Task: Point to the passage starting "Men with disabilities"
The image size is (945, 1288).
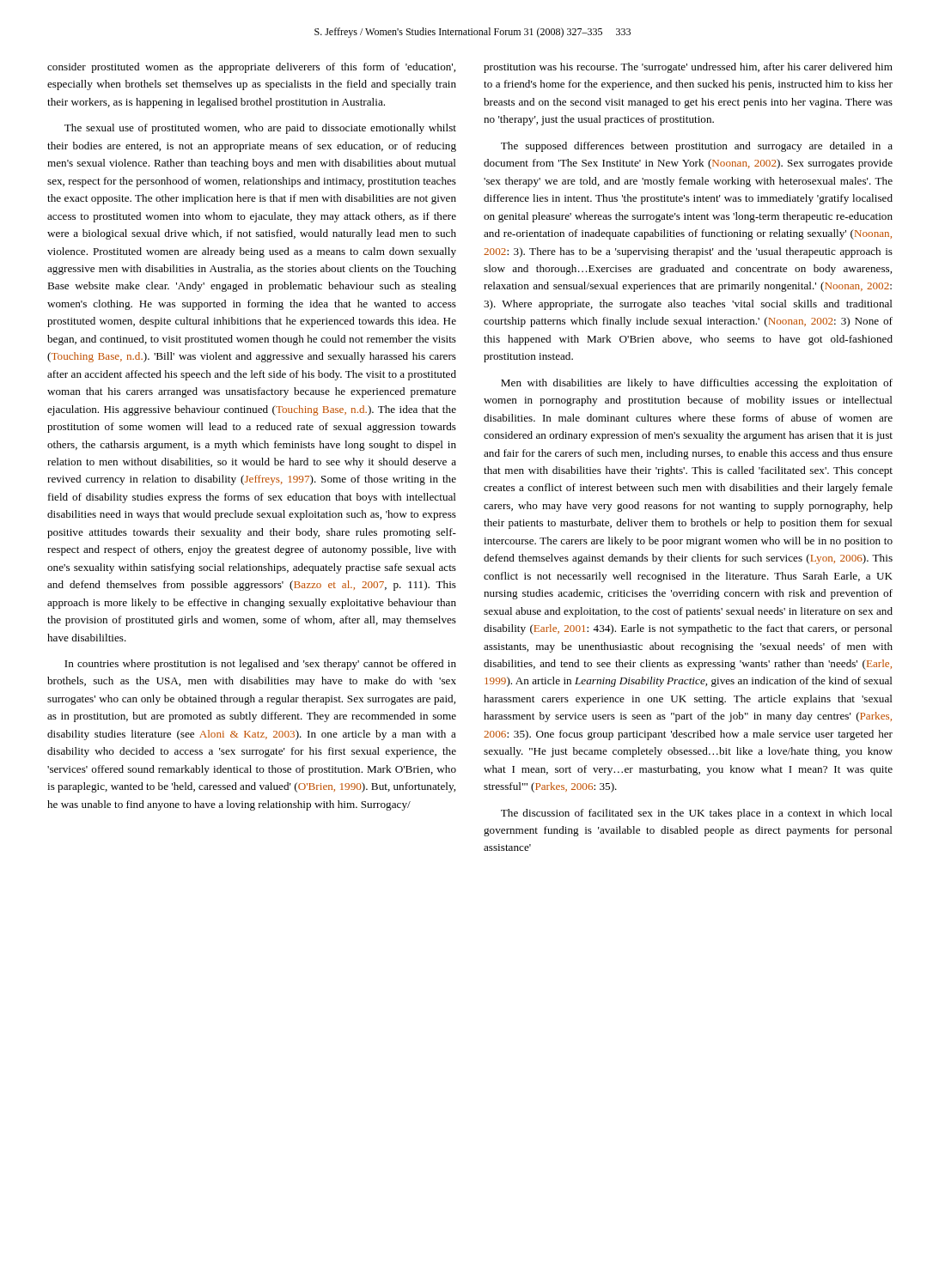Action: 688,585
